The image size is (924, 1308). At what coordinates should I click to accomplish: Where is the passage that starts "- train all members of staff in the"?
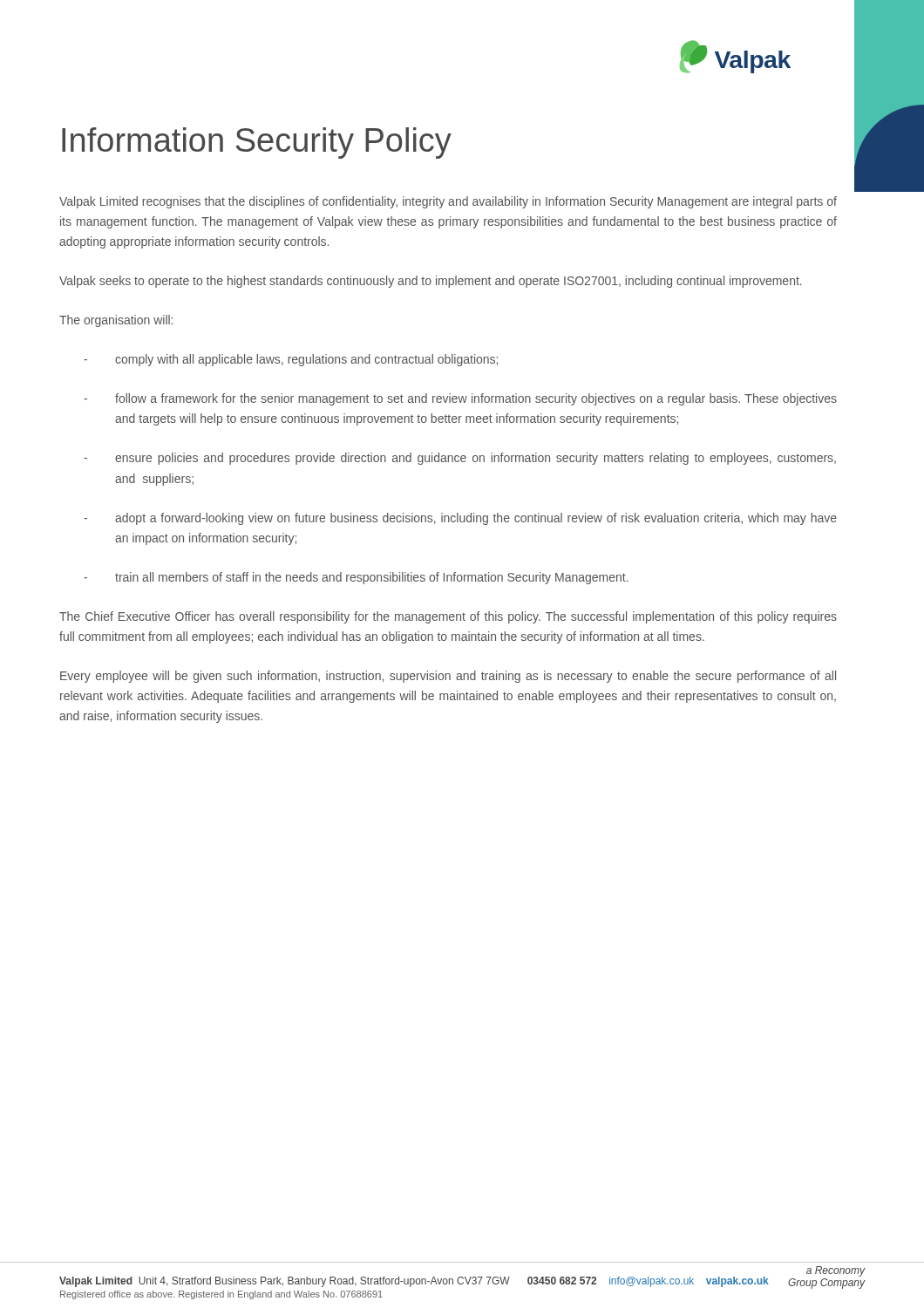click(448, 578)
